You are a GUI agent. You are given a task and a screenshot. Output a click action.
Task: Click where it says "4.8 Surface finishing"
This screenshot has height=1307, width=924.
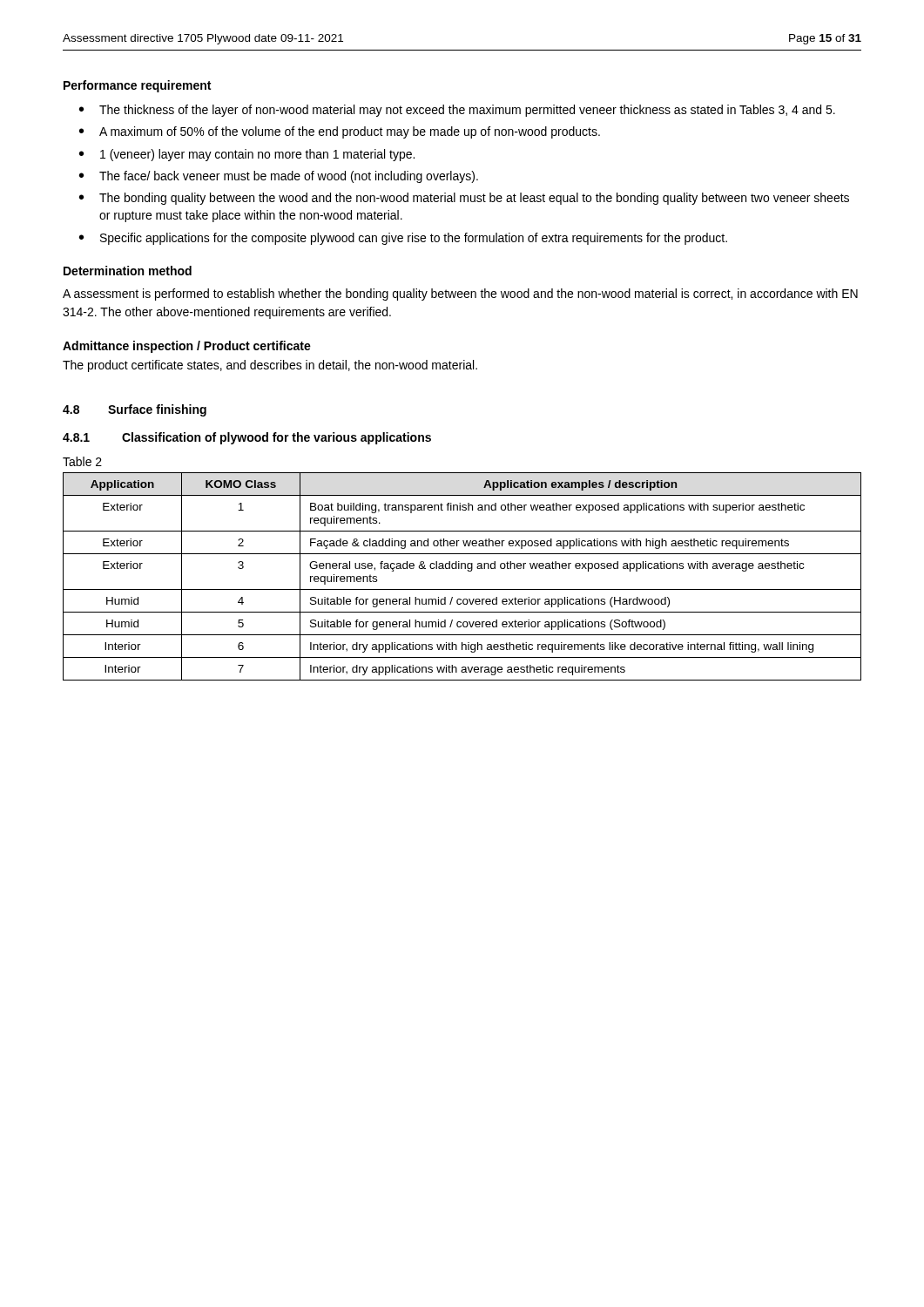coord(135,410)
